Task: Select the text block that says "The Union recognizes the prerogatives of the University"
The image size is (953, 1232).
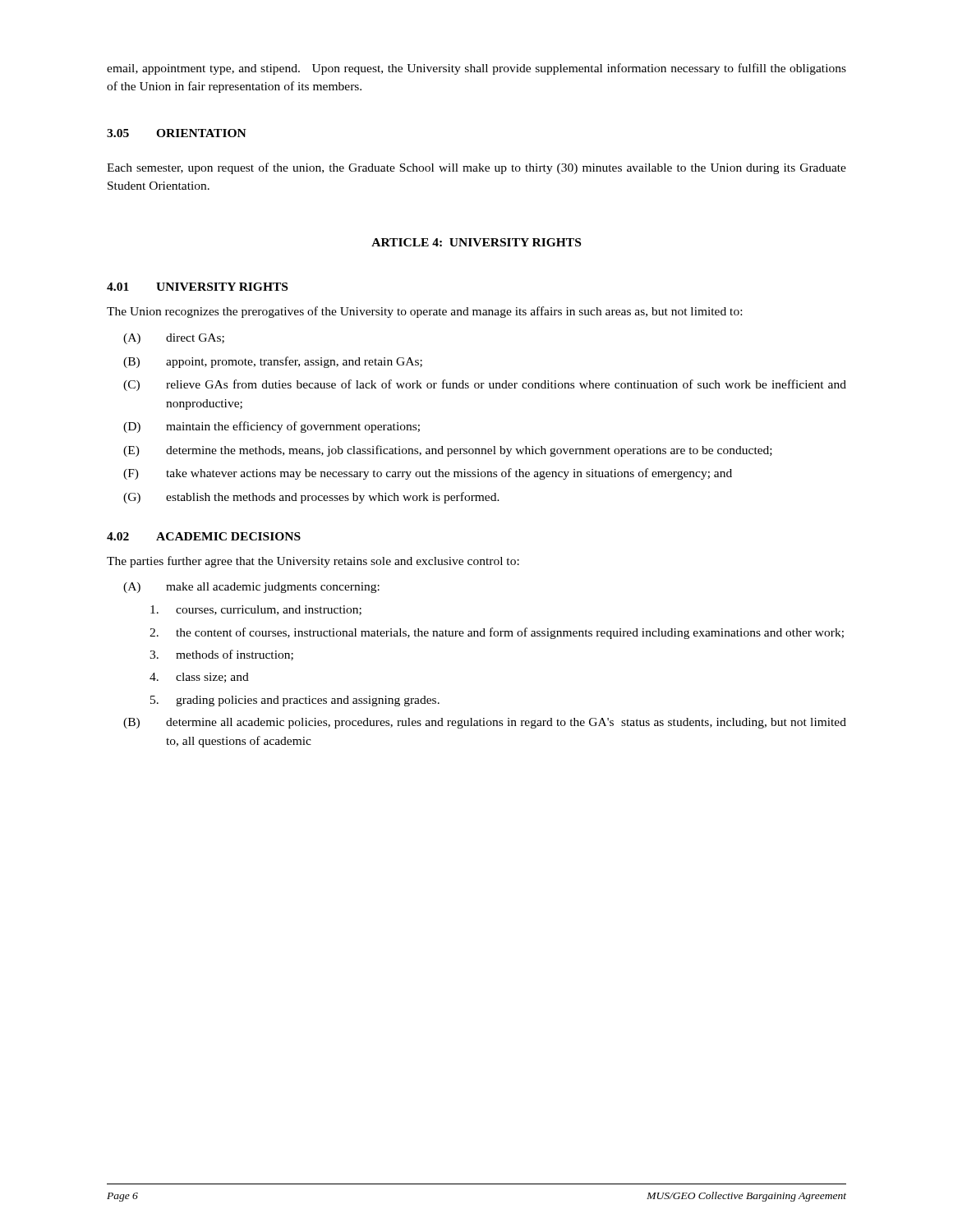Action: (425, 311)
